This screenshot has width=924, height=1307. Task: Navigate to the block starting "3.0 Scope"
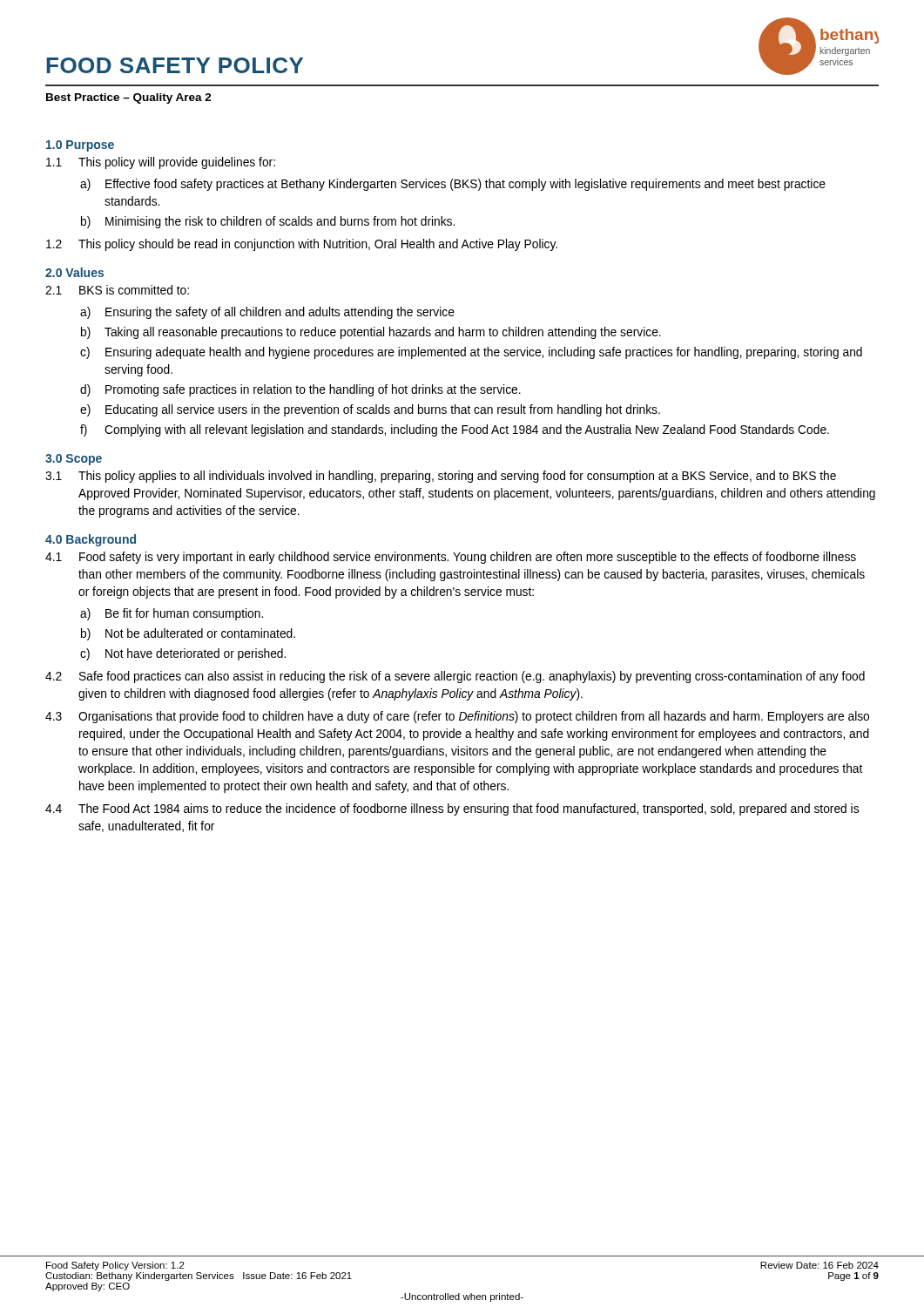[74, 458]
